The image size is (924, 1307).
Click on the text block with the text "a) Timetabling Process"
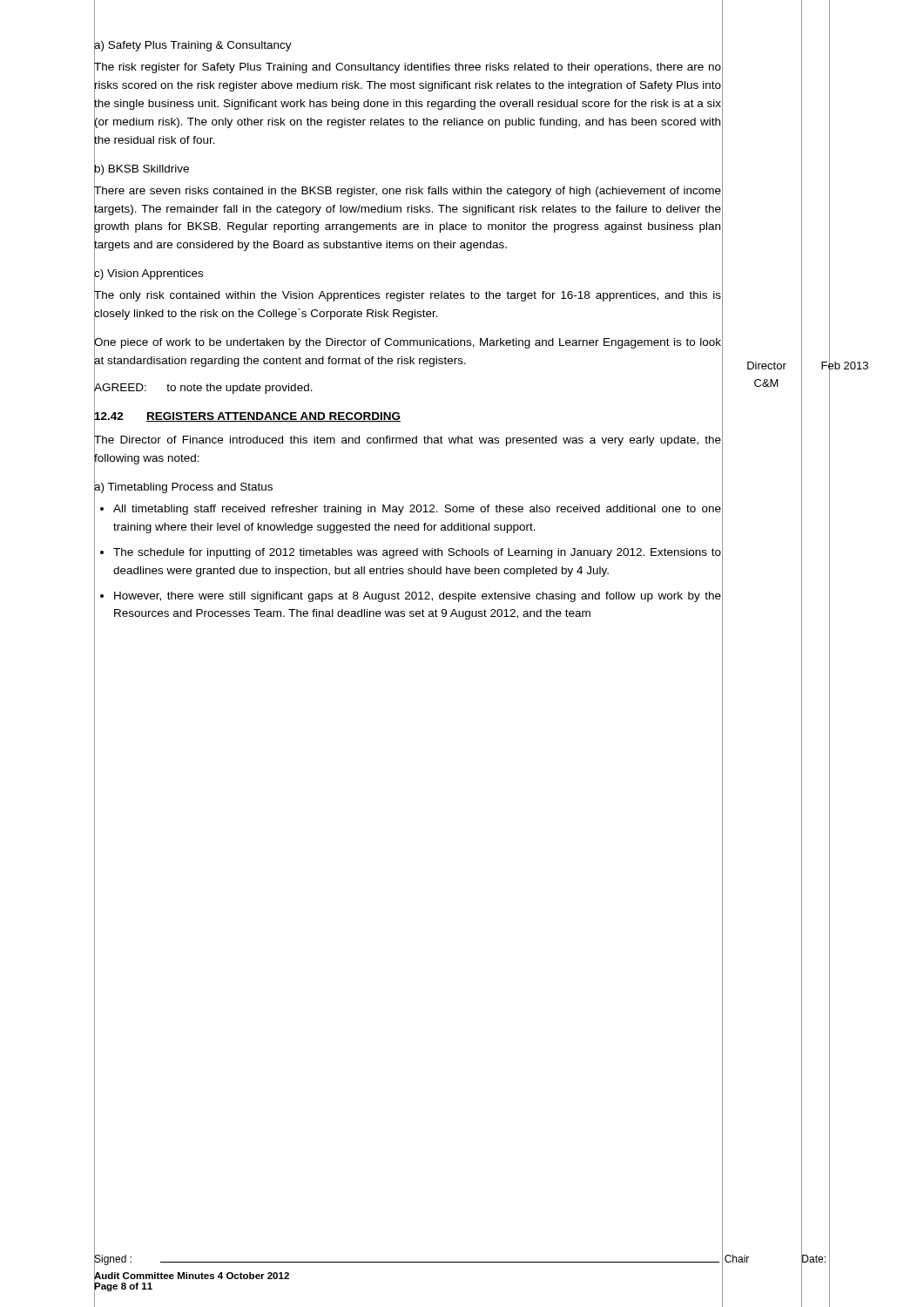pos(184,486)
